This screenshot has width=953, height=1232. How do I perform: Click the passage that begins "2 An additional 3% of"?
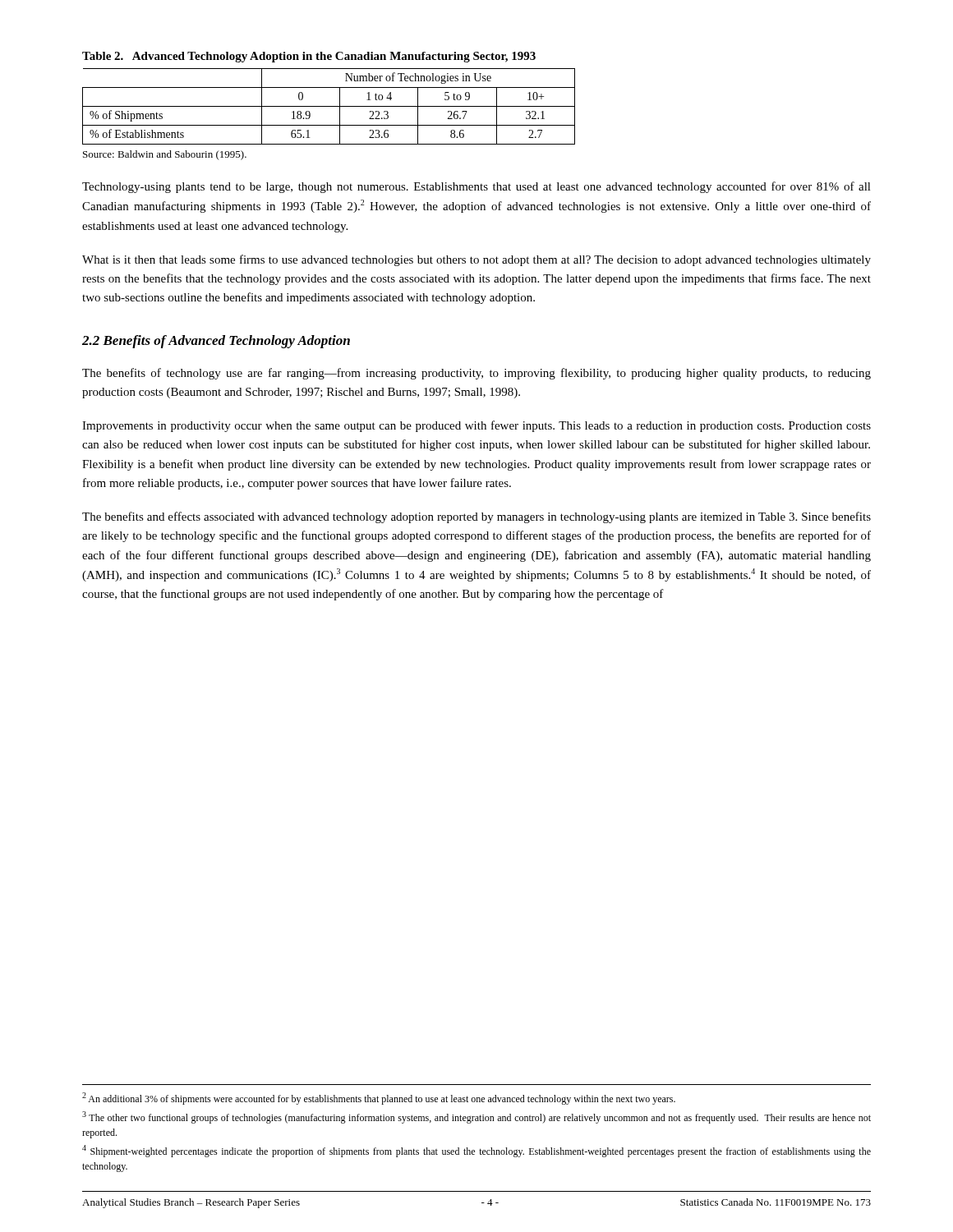pos(379,1098)
